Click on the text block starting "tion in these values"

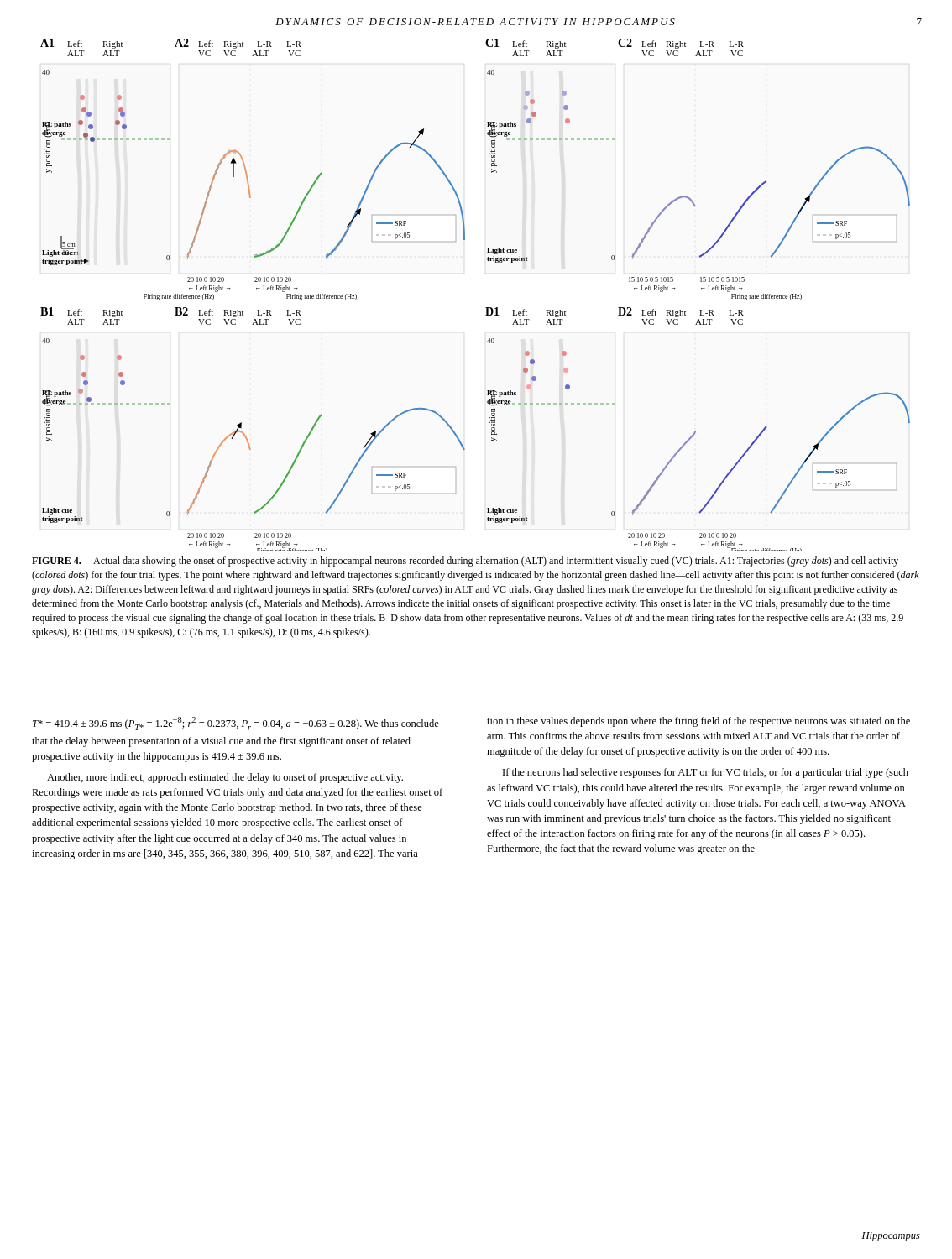pyautogui.click(x=702, y=785)
